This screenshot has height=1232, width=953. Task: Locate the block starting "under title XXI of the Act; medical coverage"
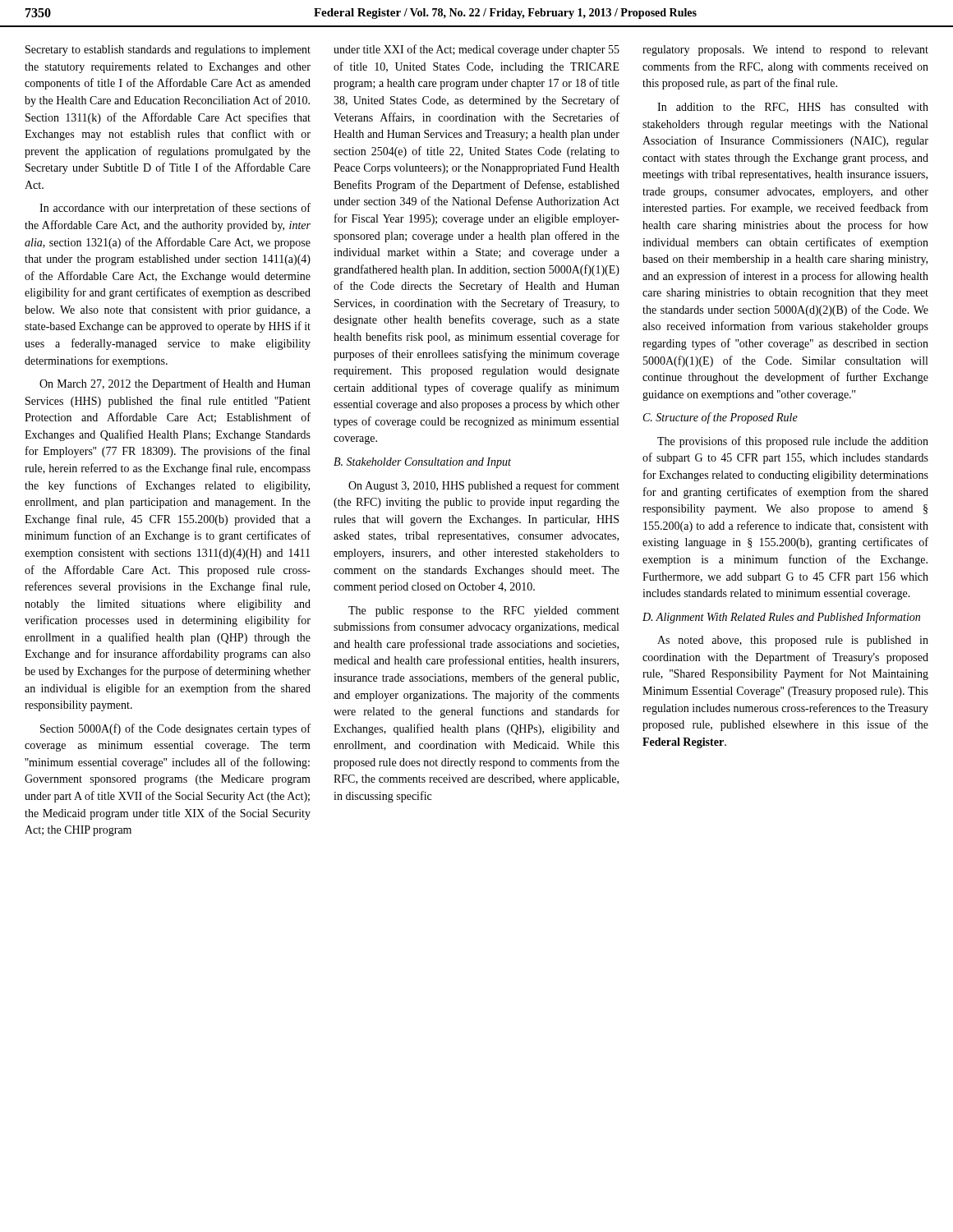tap(476, 245)
